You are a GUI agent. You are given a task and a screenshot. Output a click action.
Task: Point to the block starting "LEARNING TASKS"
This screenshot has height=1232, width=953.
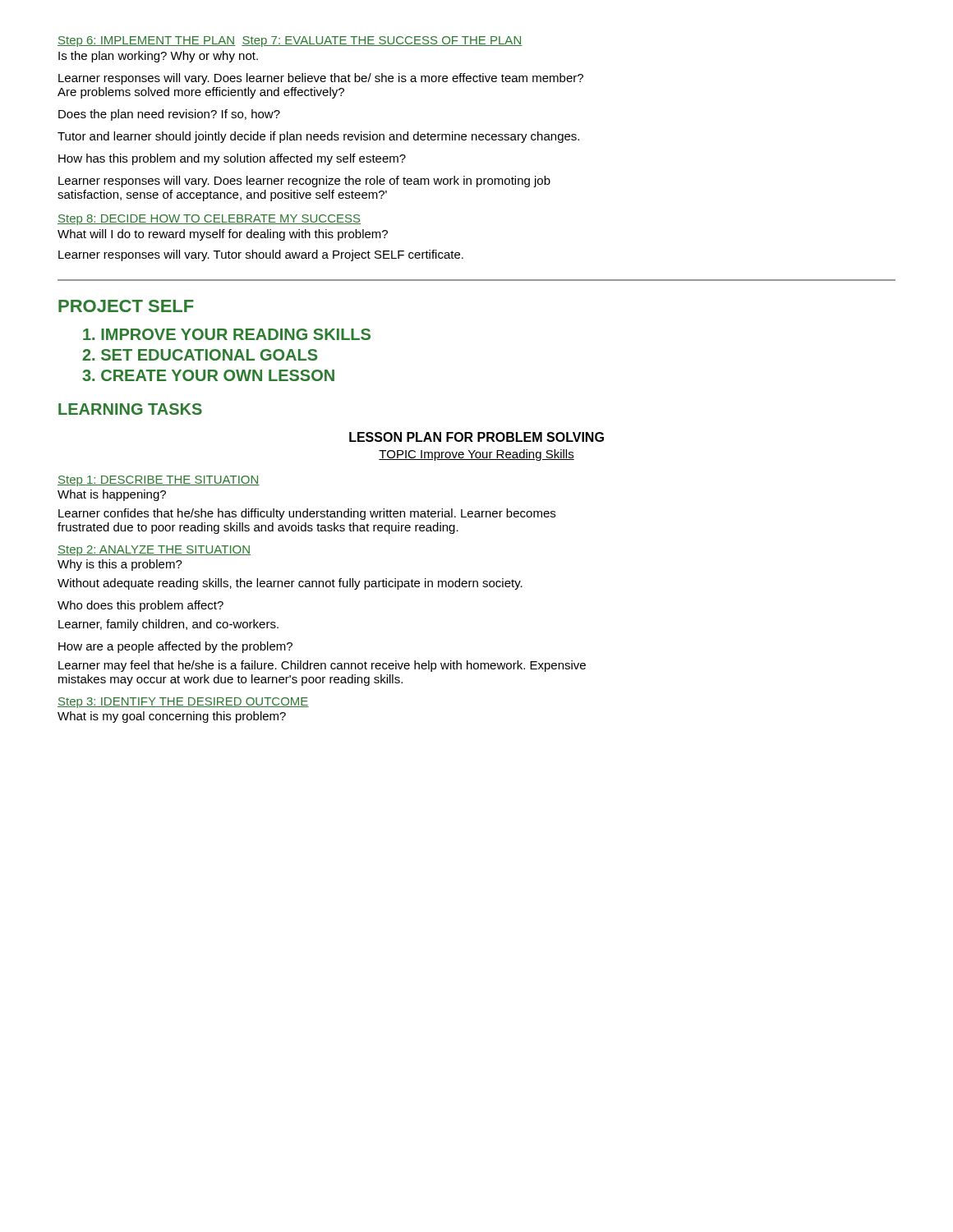[130, 409]
